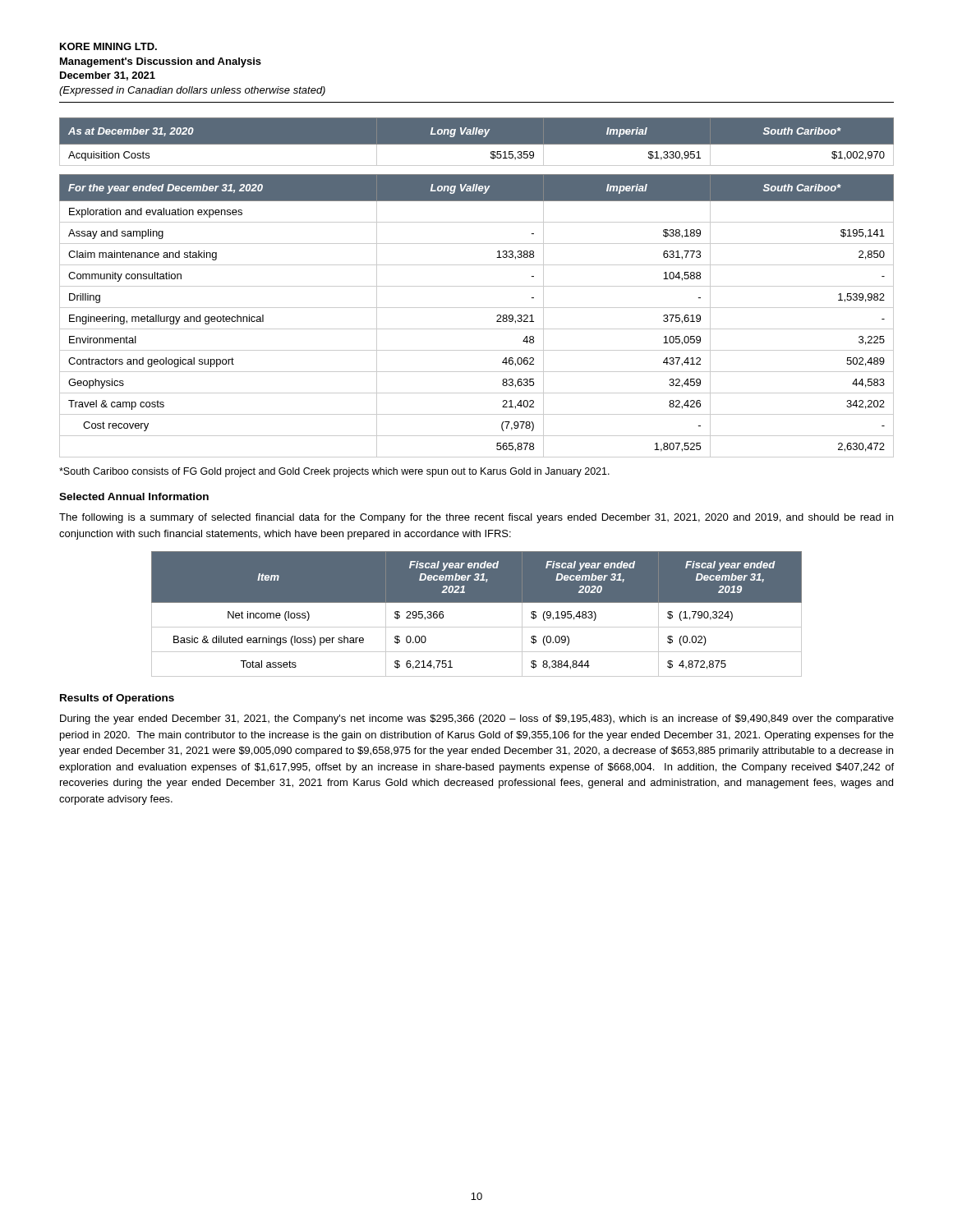
Task: Click on the table containing "For the year ended"
Action: click(x=476, y=316)
